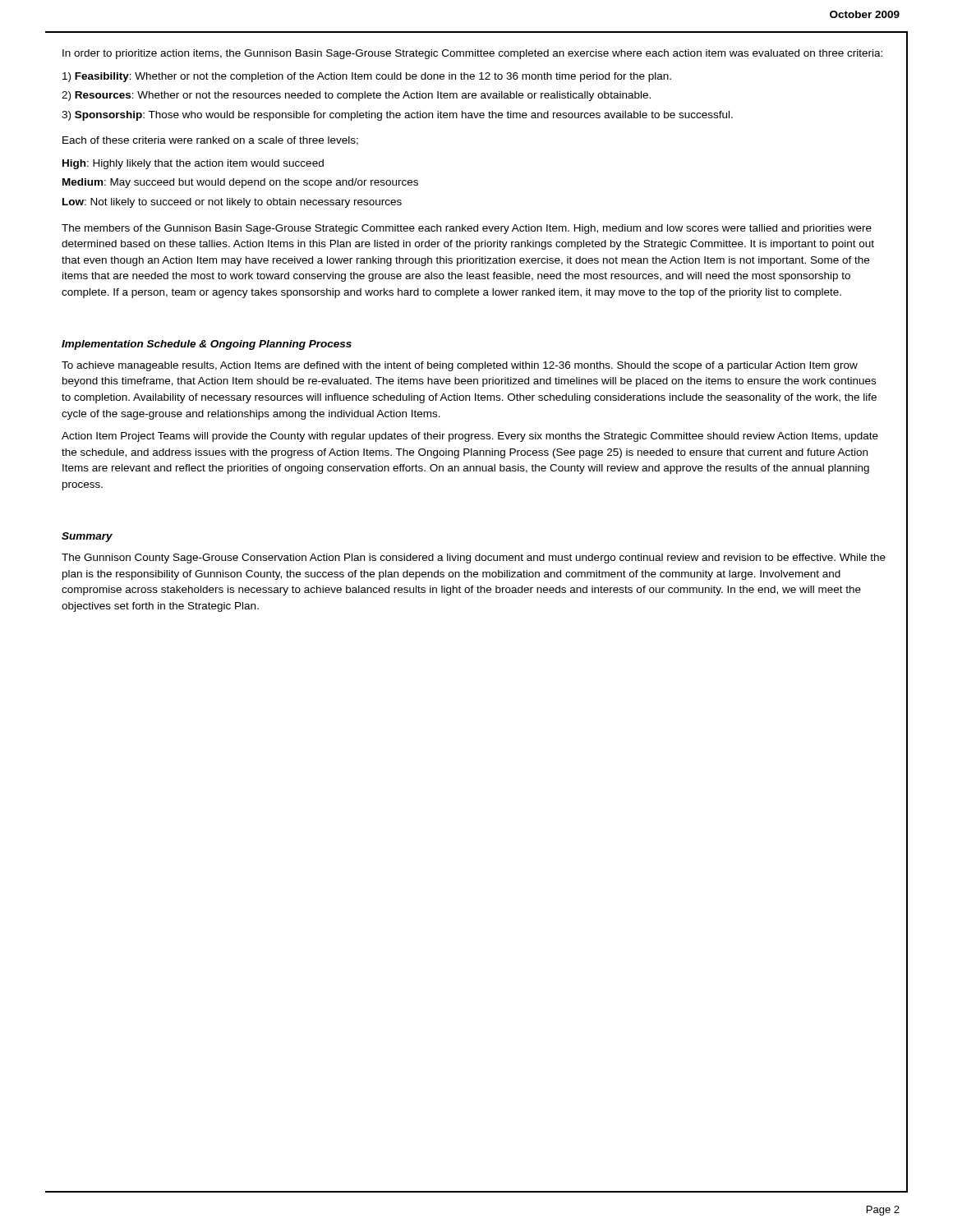Click the passage that begins "The members of the Gunnison Basin Sage-Grouse Strategic"
Screen dimensions: 1232x953
coord(468,260)
